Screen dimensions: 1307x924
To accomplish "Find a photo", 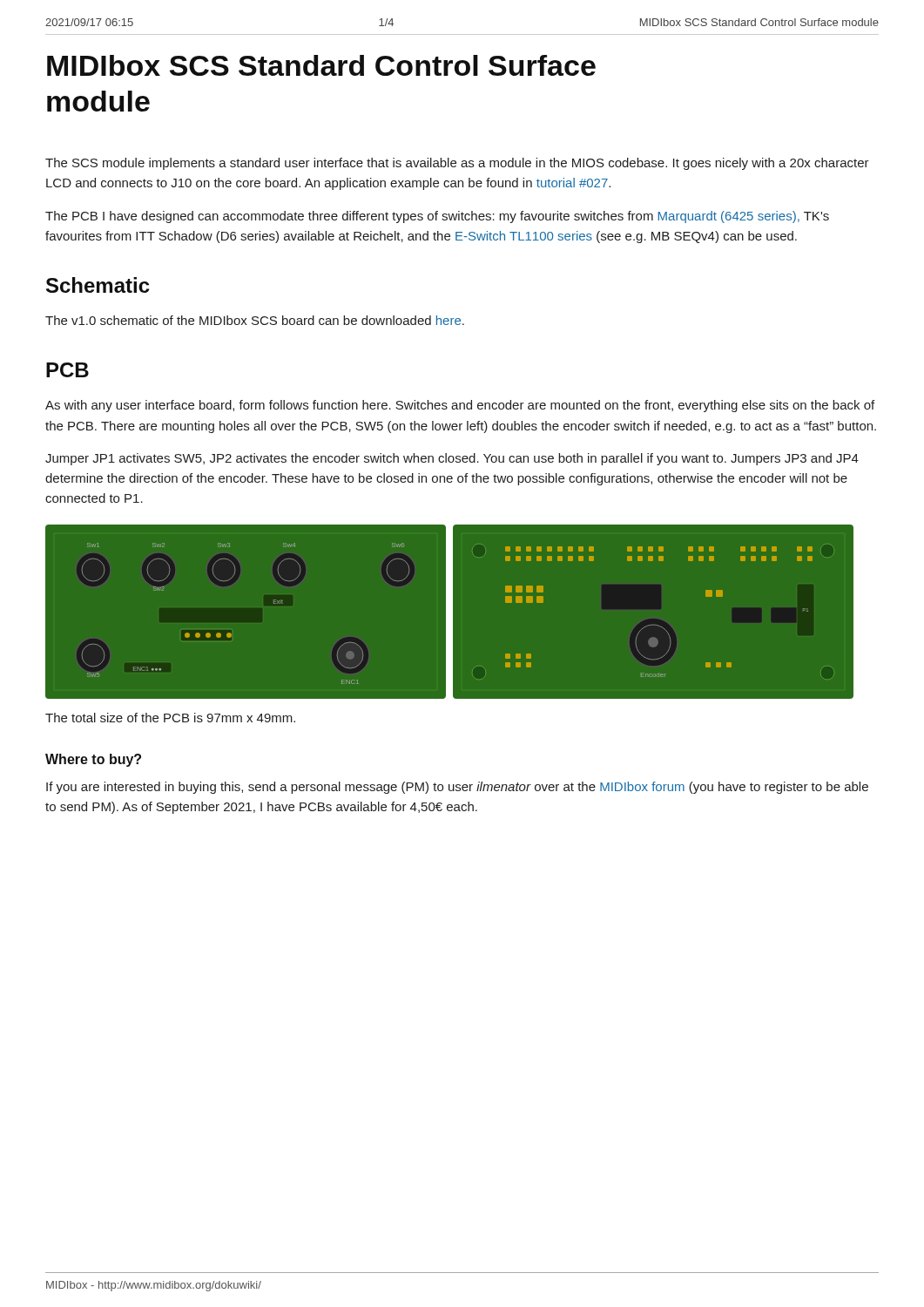I will pyautogui.click(x=462, y=611).
